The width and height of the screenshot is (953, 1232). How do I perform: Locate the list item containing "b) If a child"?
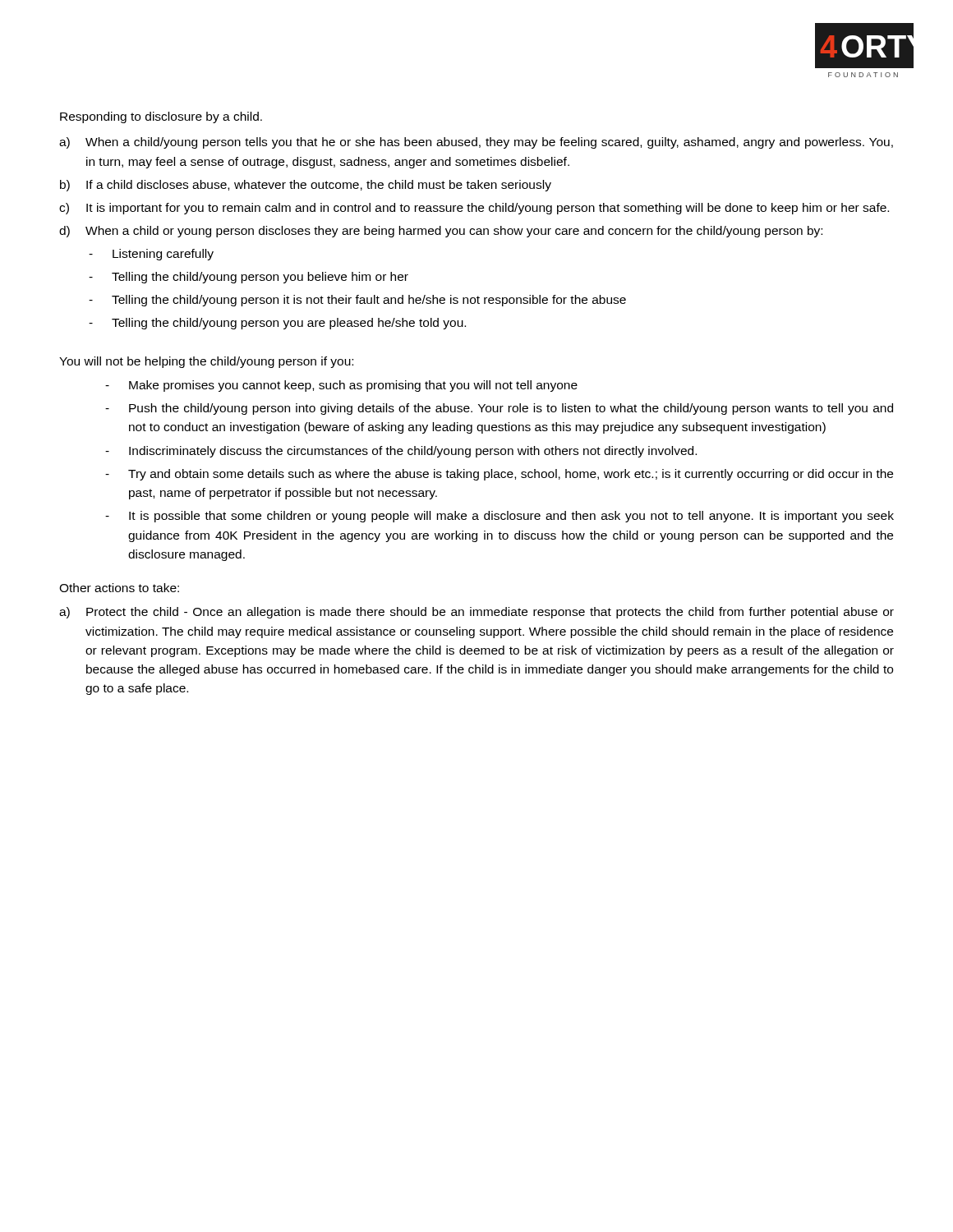(x=476, y=184)
